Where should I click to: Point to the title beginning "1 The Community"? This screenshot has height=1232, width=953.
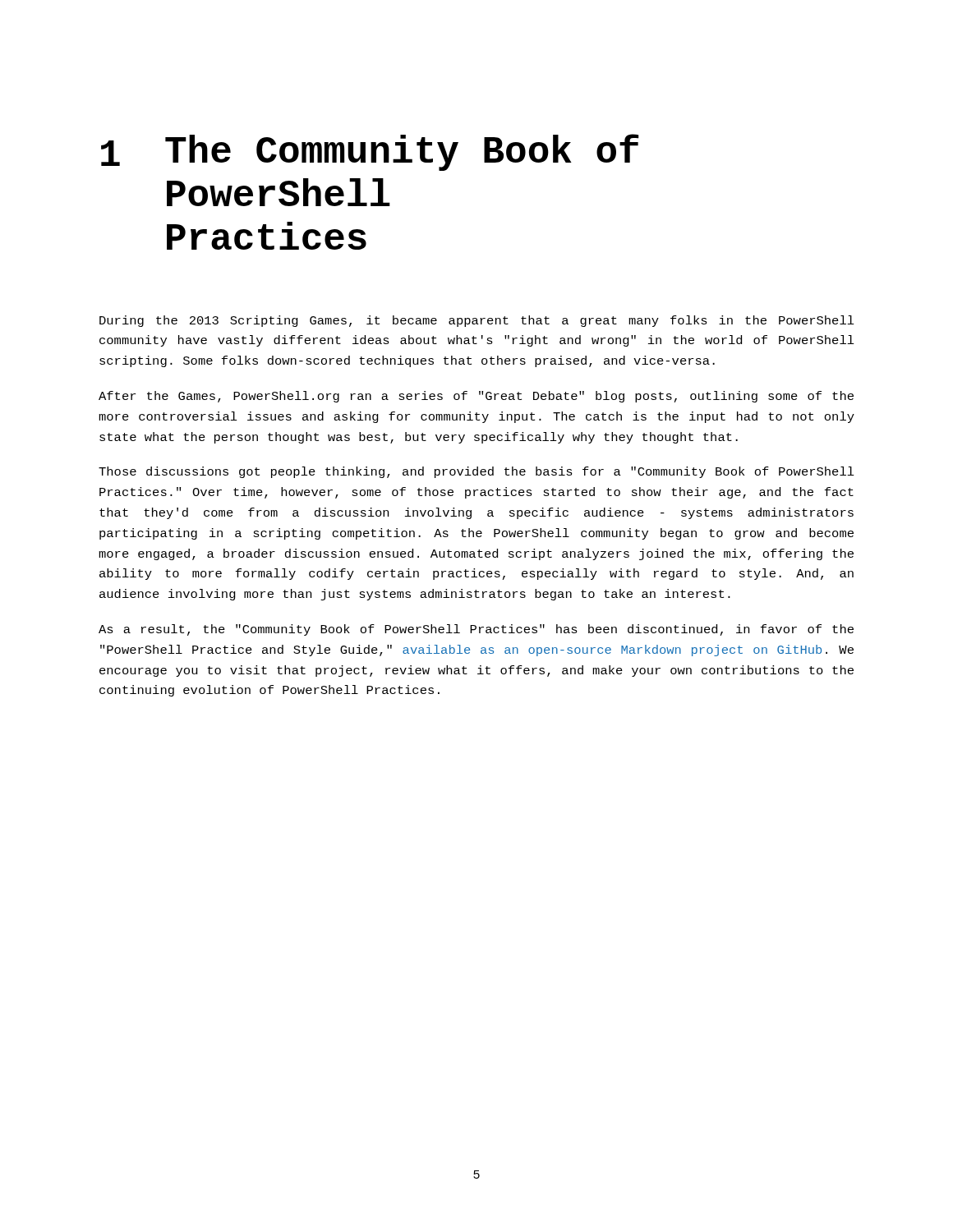point(370,152)
